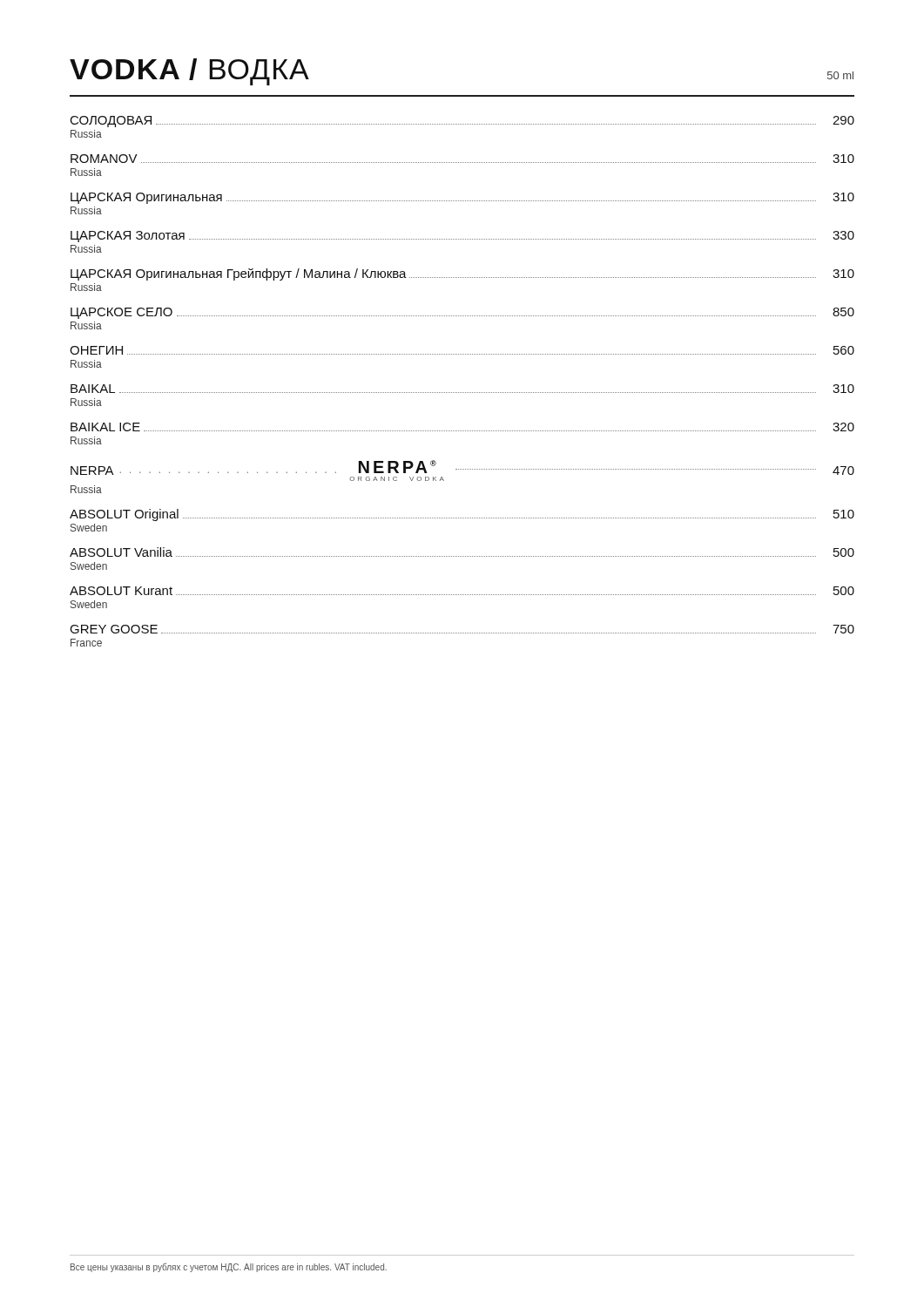Navigate to the element starting "ROMANOV 310 Russia"
924x1307 pixels.
coord(462,165)
